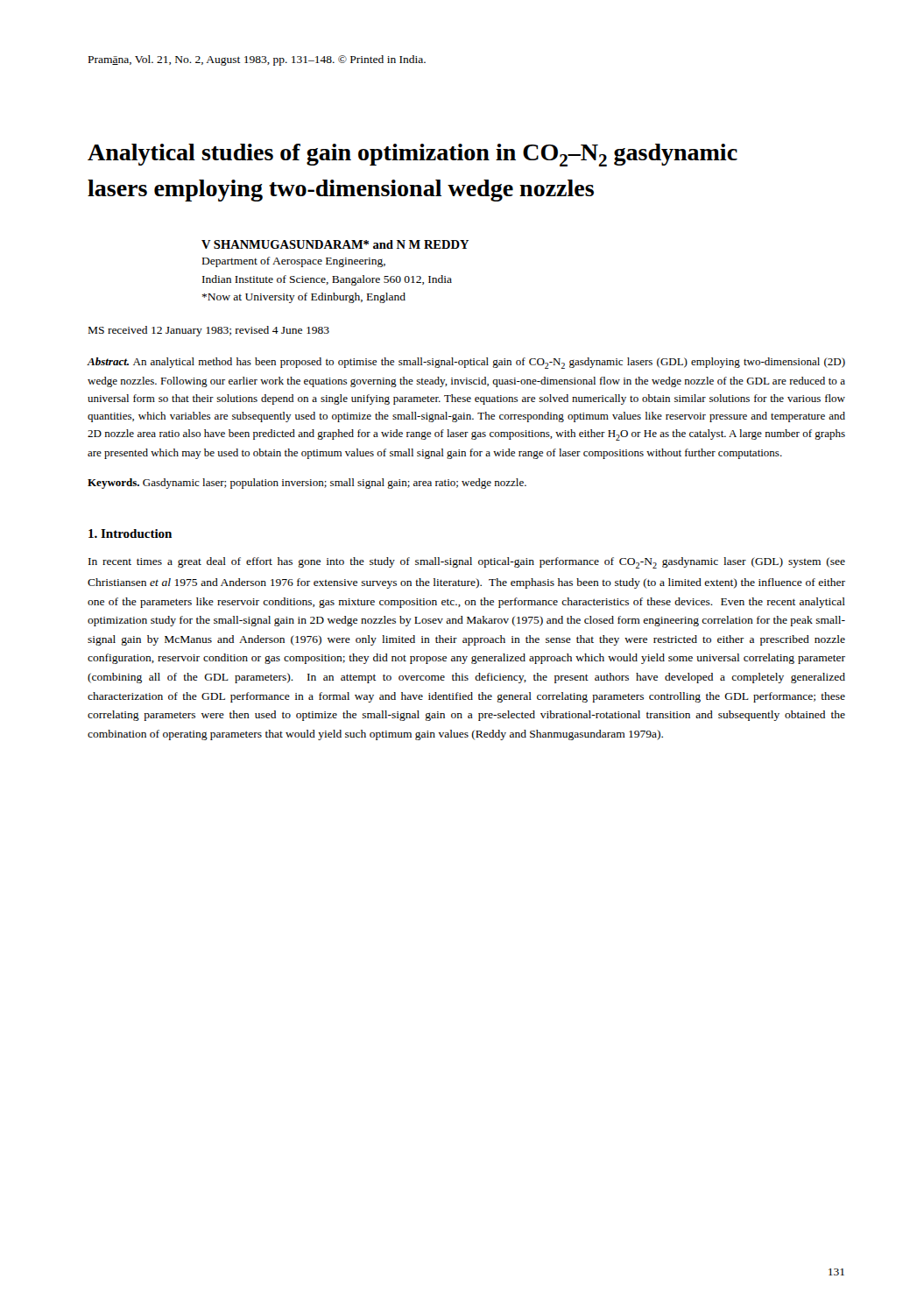Find the text block starting "1. Introduction"
Screen dimensions: 1314x924
pyautogui.click(x=130, y=534)
